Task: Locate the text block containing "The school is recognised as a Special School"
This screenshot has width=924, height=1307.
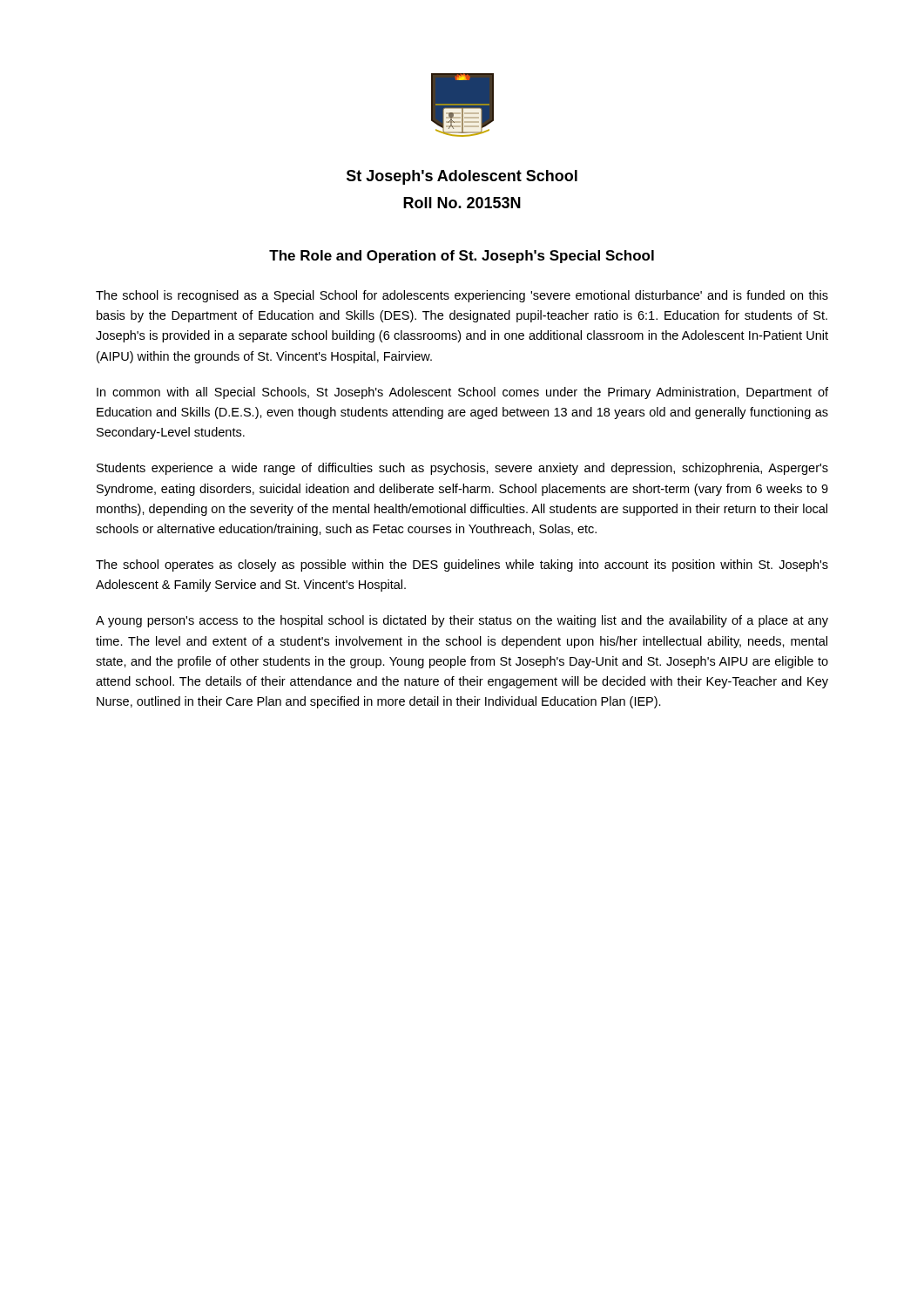Action: pyautogui.click(x=462, y=326)
